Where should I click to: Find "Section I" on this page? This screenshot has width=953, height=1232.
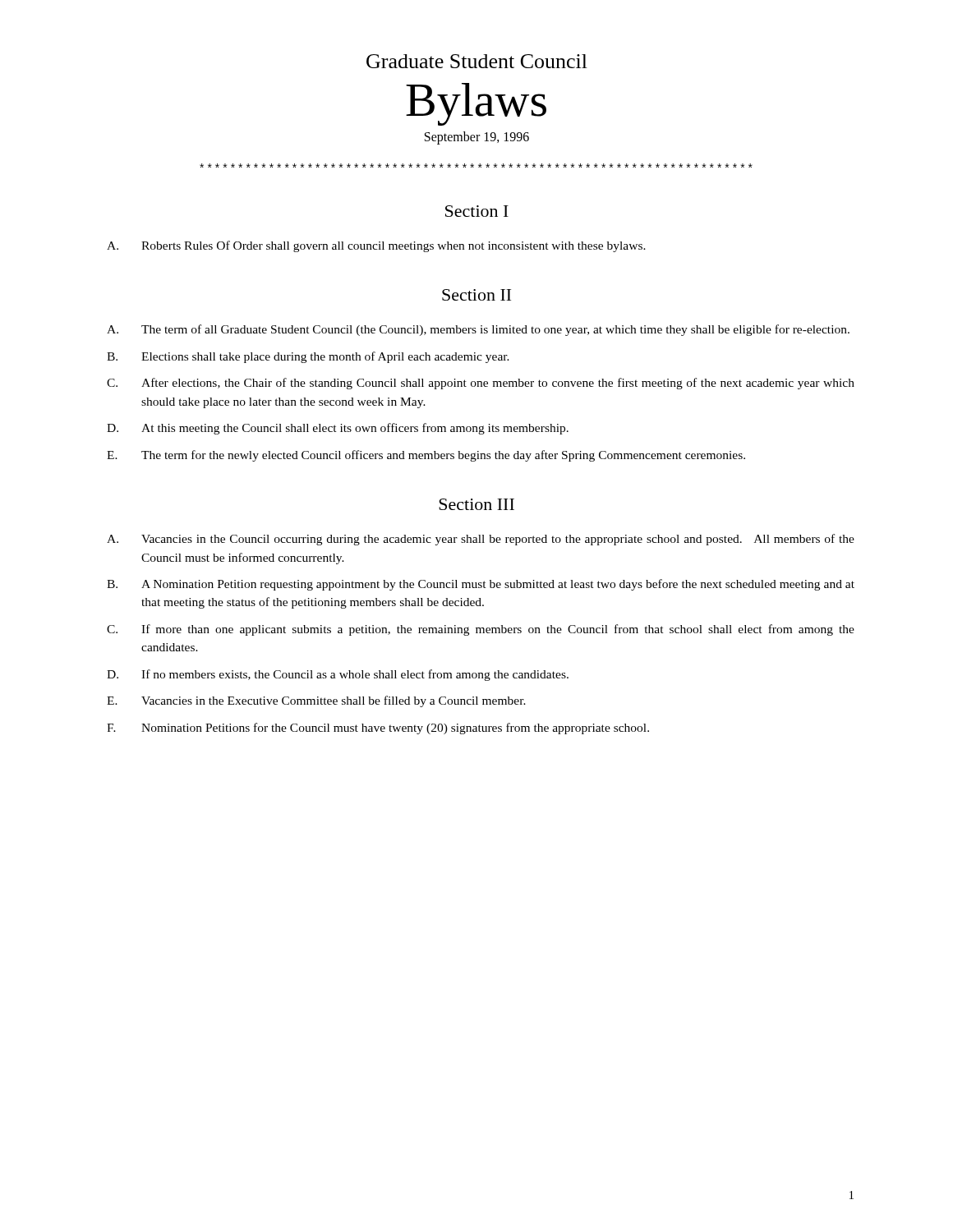[476, 210]
